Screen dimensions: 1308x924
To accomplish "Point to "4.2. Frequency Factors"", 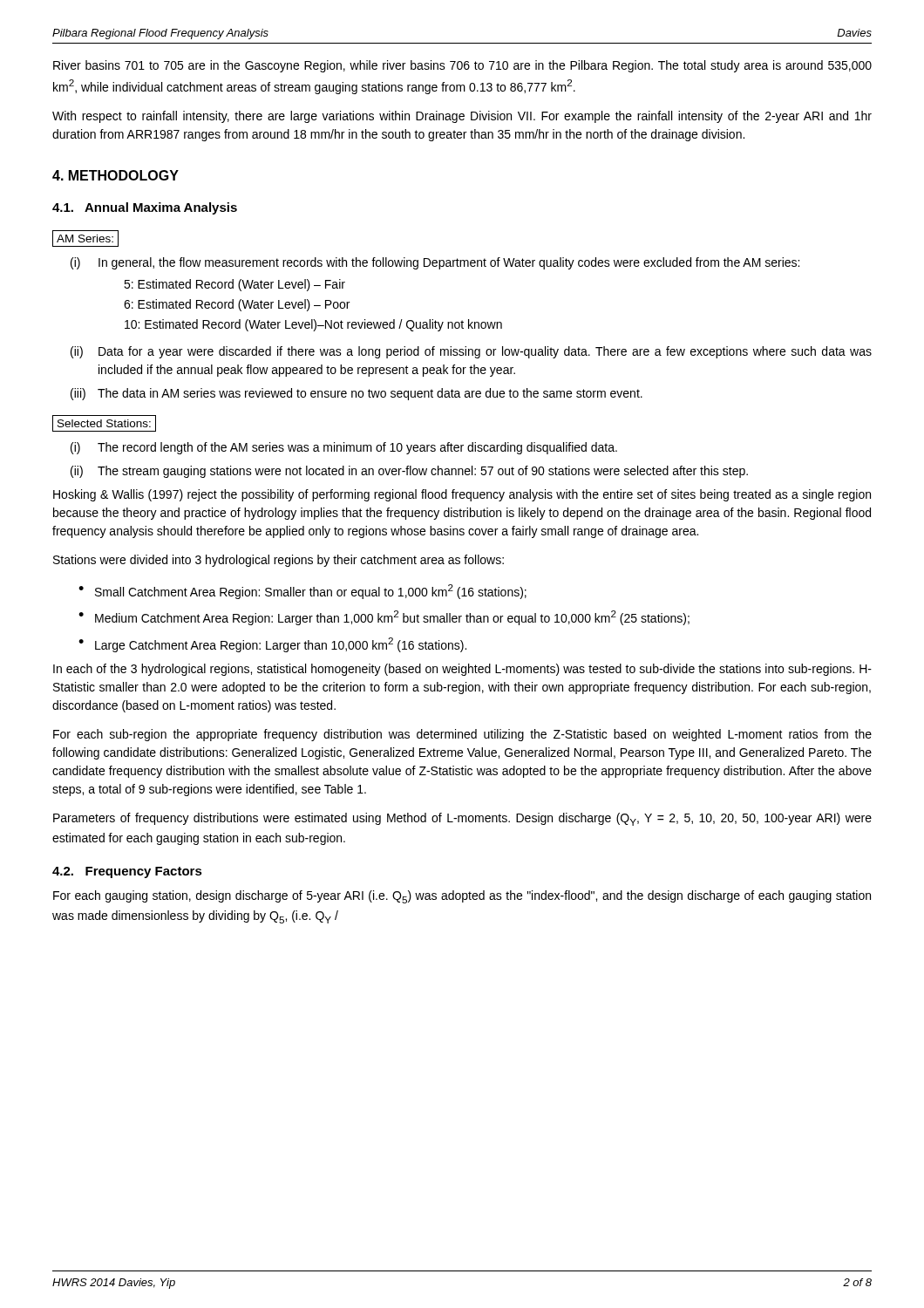I will (127, 871).
